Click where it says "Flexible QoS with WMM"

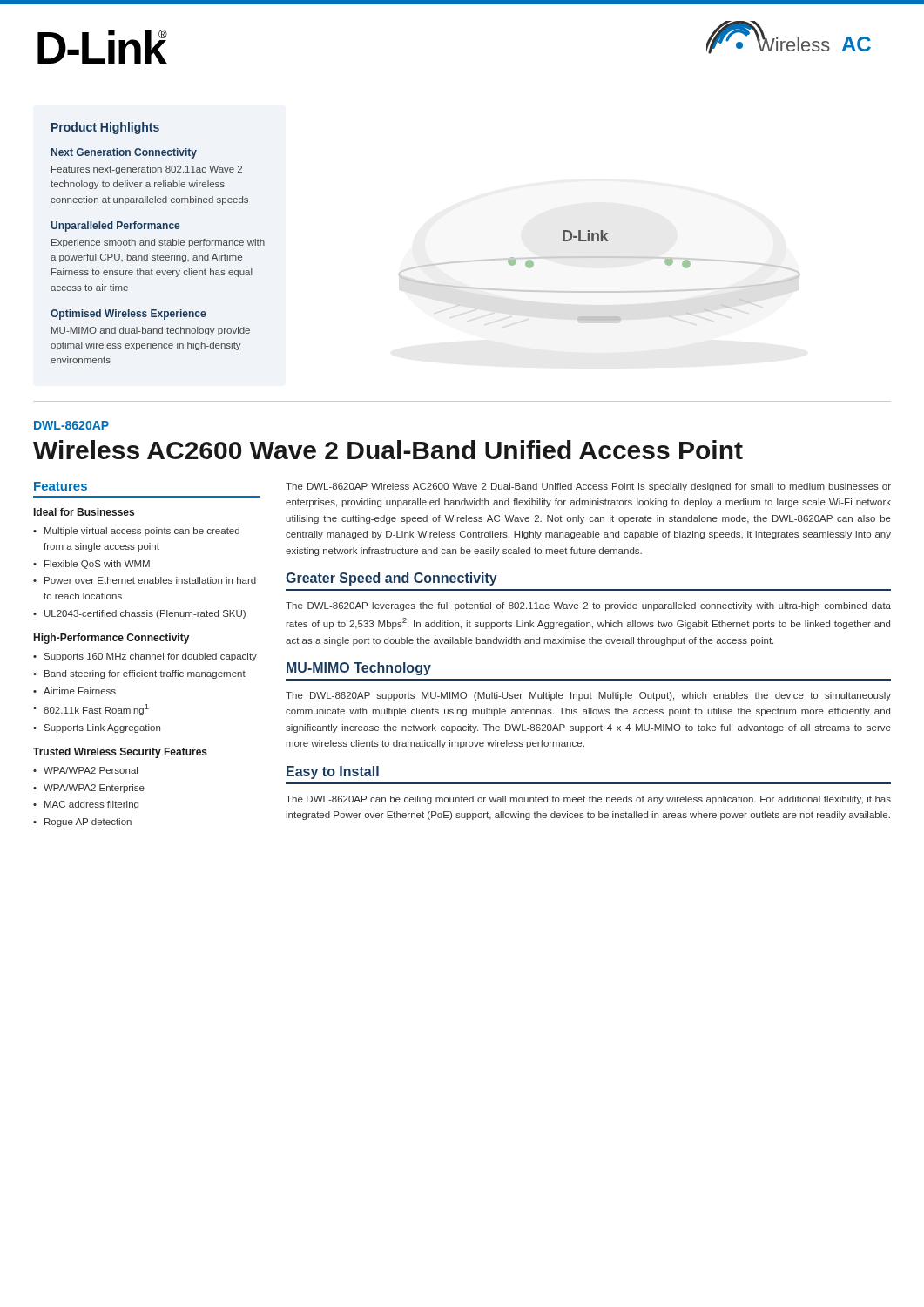pyautogui.click(x=97, y=563)
